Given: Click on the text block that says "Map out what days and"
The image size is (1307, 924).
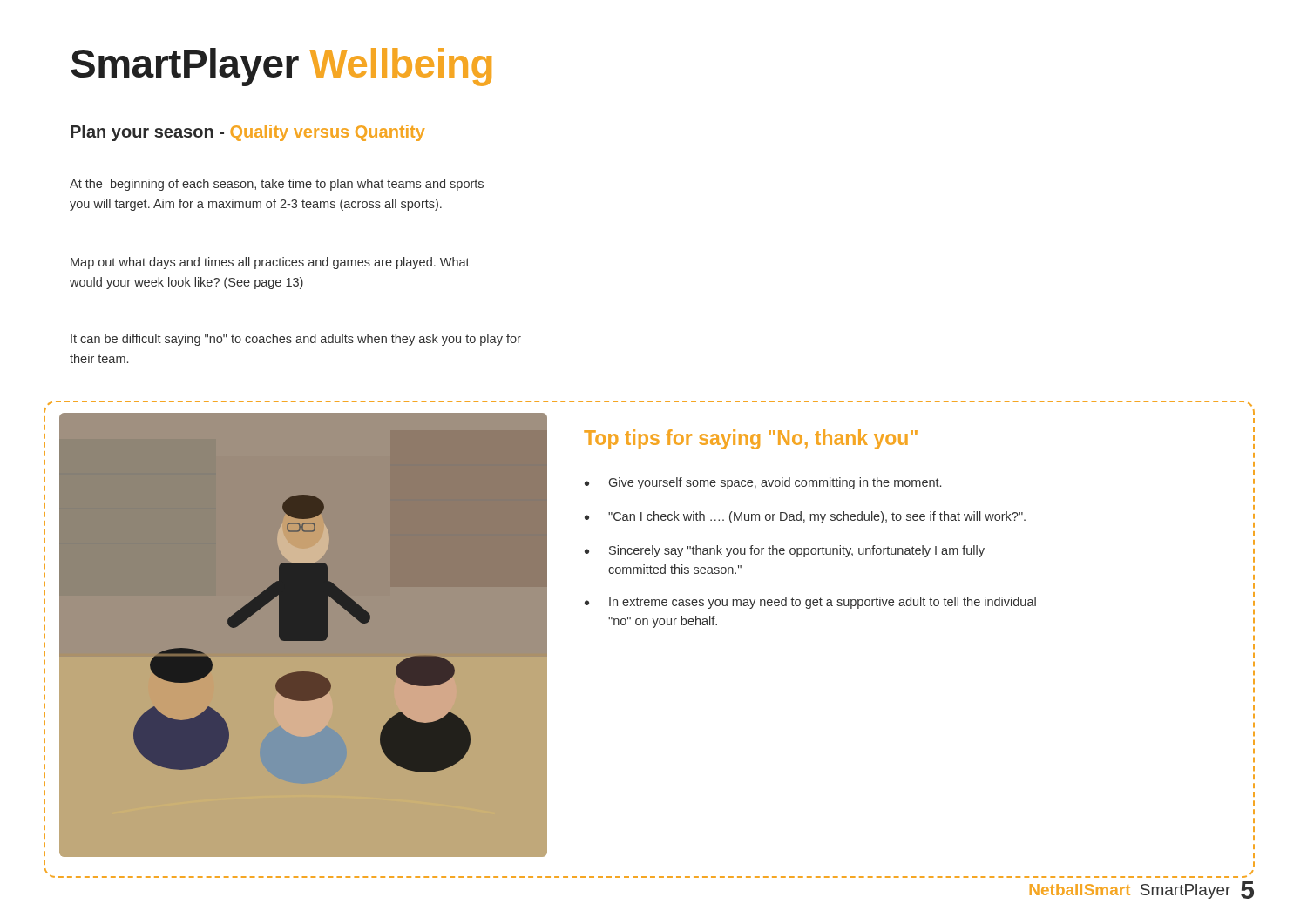Looking at the screenshot, I should point(270,272).
